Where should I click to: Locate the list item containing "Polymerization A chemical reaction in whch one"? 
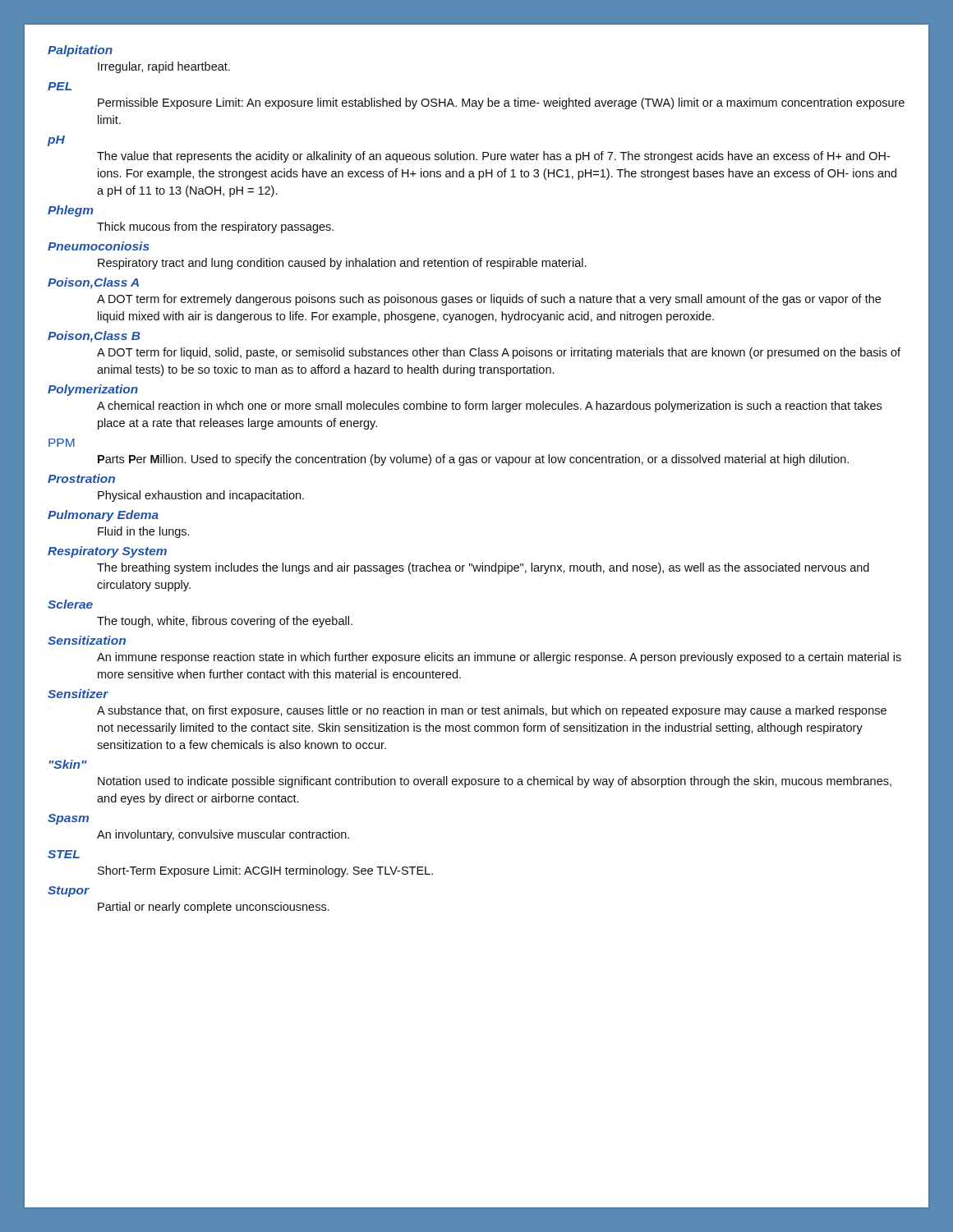point(476,407)
